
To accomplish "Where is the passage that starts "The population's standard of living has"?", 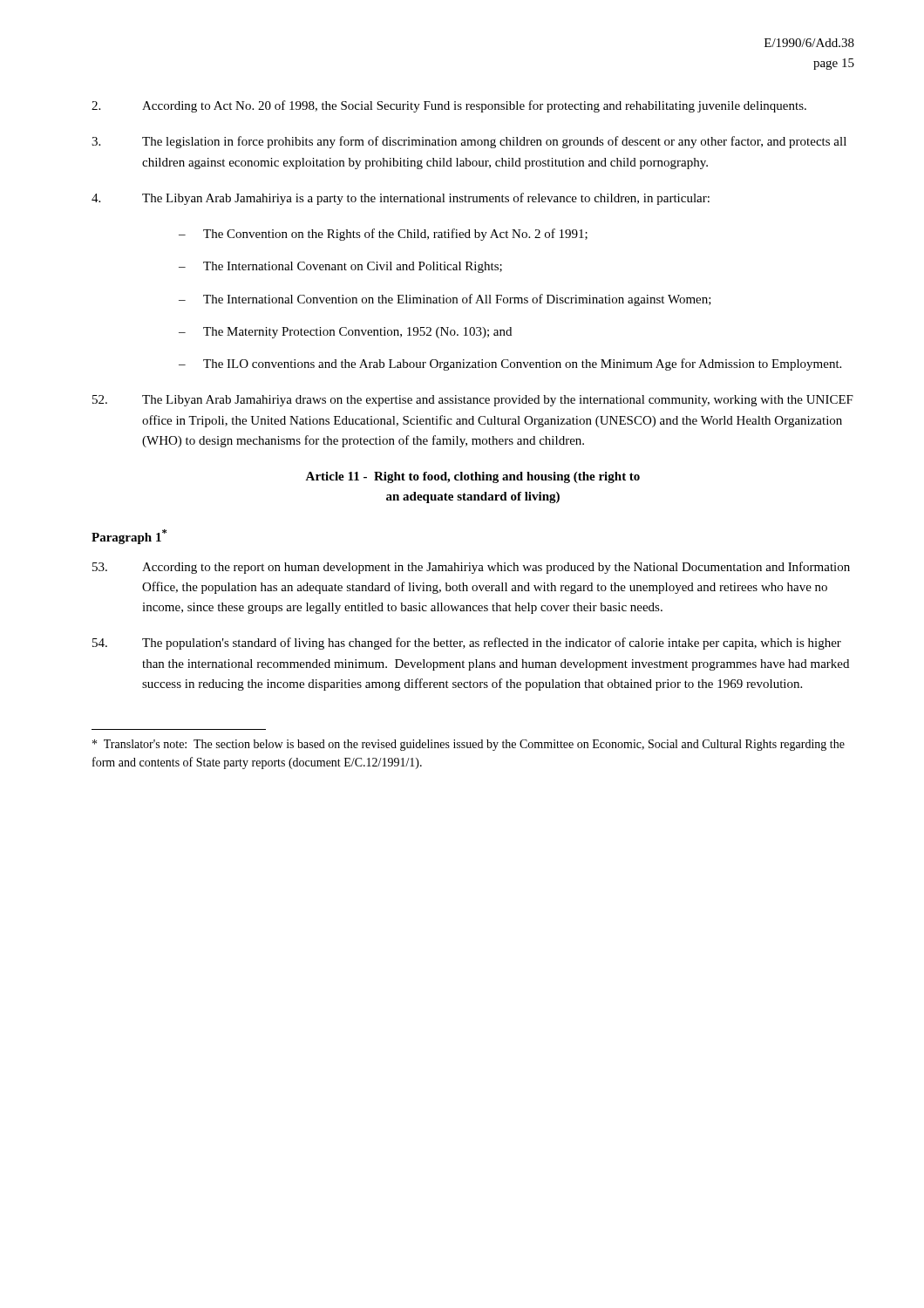I will coord(473,664).
